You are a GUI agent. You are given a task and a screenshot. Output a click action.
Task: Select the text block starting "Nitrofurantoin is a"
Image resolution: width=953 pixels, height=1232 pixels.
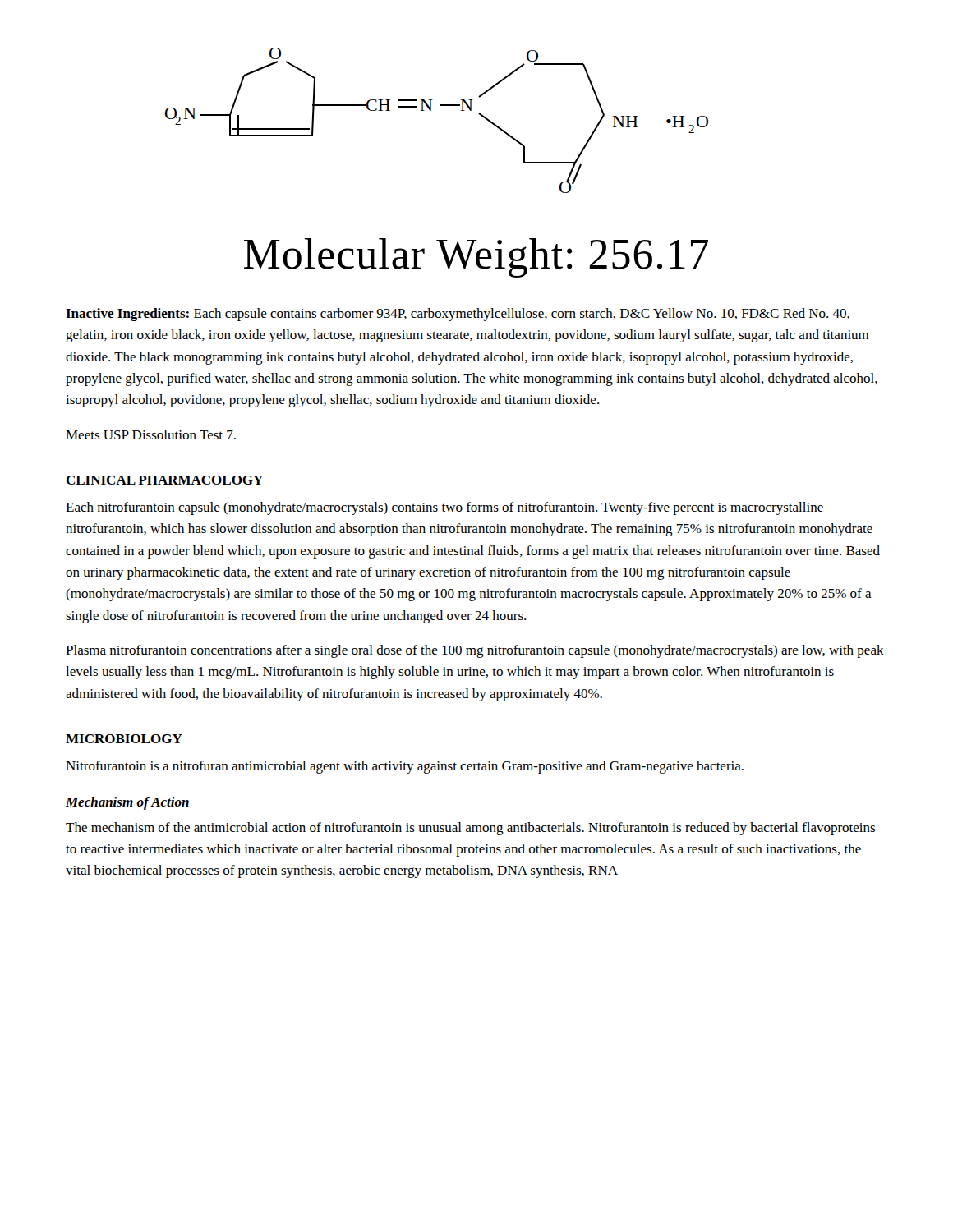coord(476,767)
